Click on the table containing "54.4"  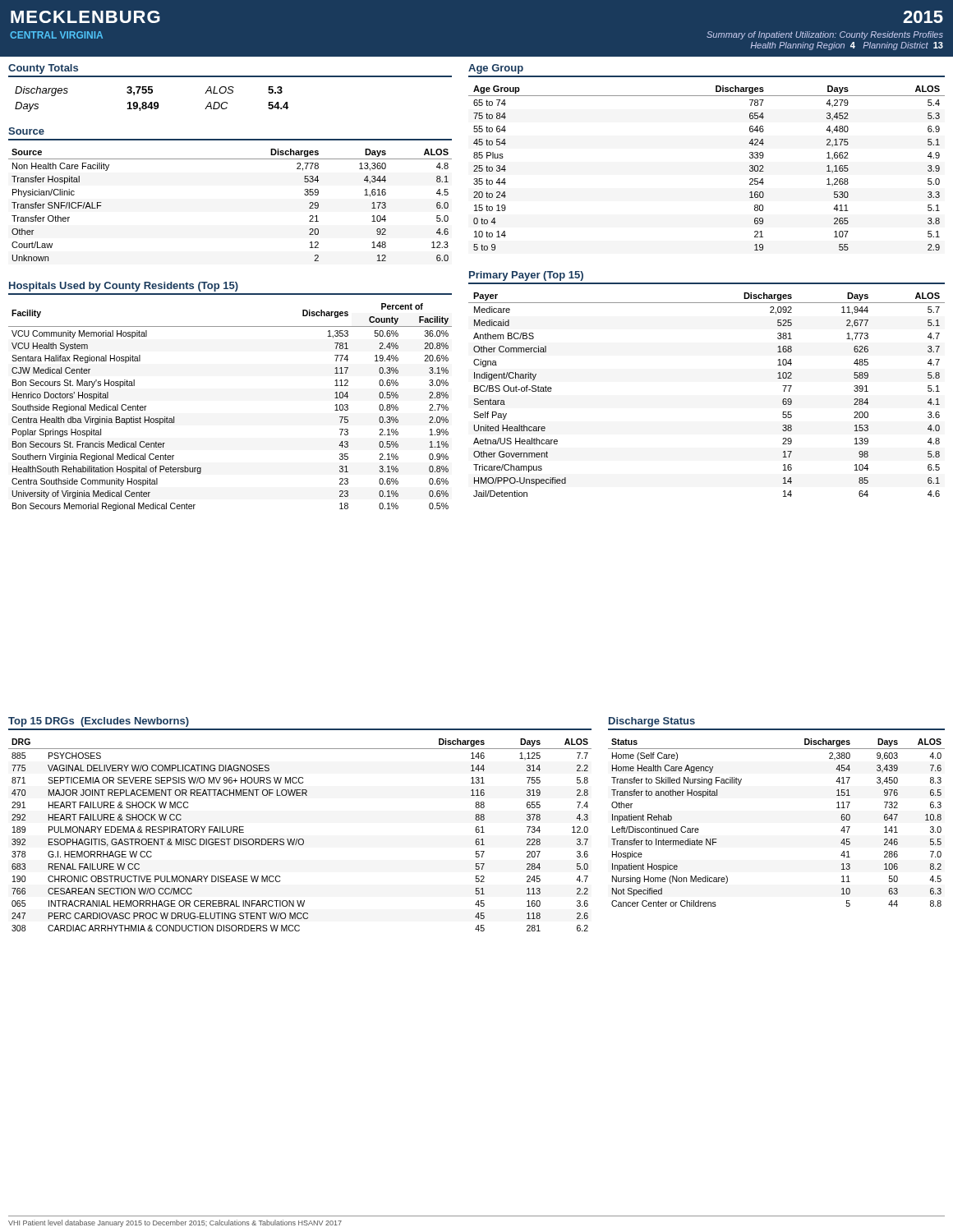pyautogui.click(x=230, y=98)
